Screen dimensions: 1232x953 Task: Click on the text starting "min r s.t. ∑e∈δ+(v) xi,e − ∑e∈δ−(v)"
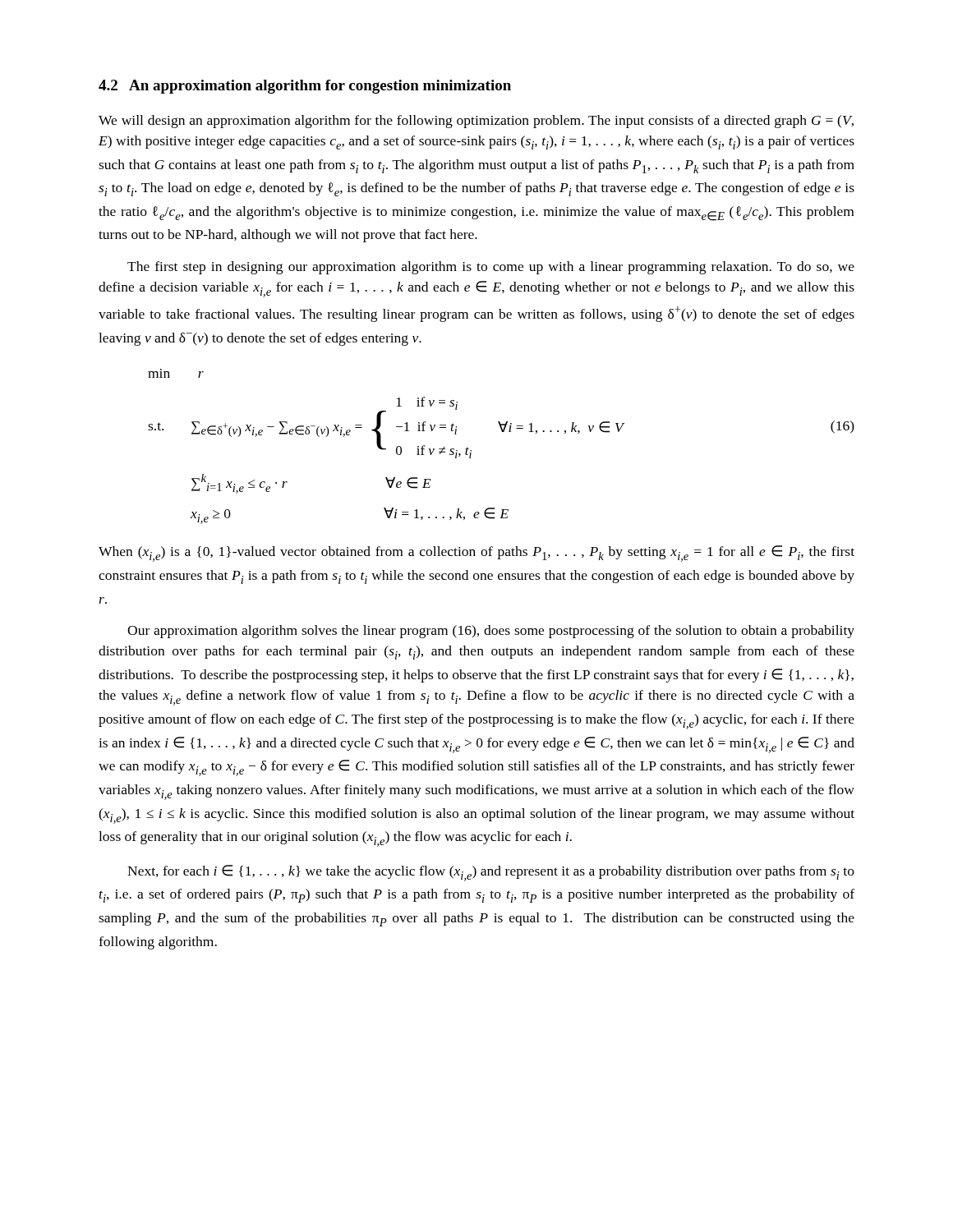161,373
